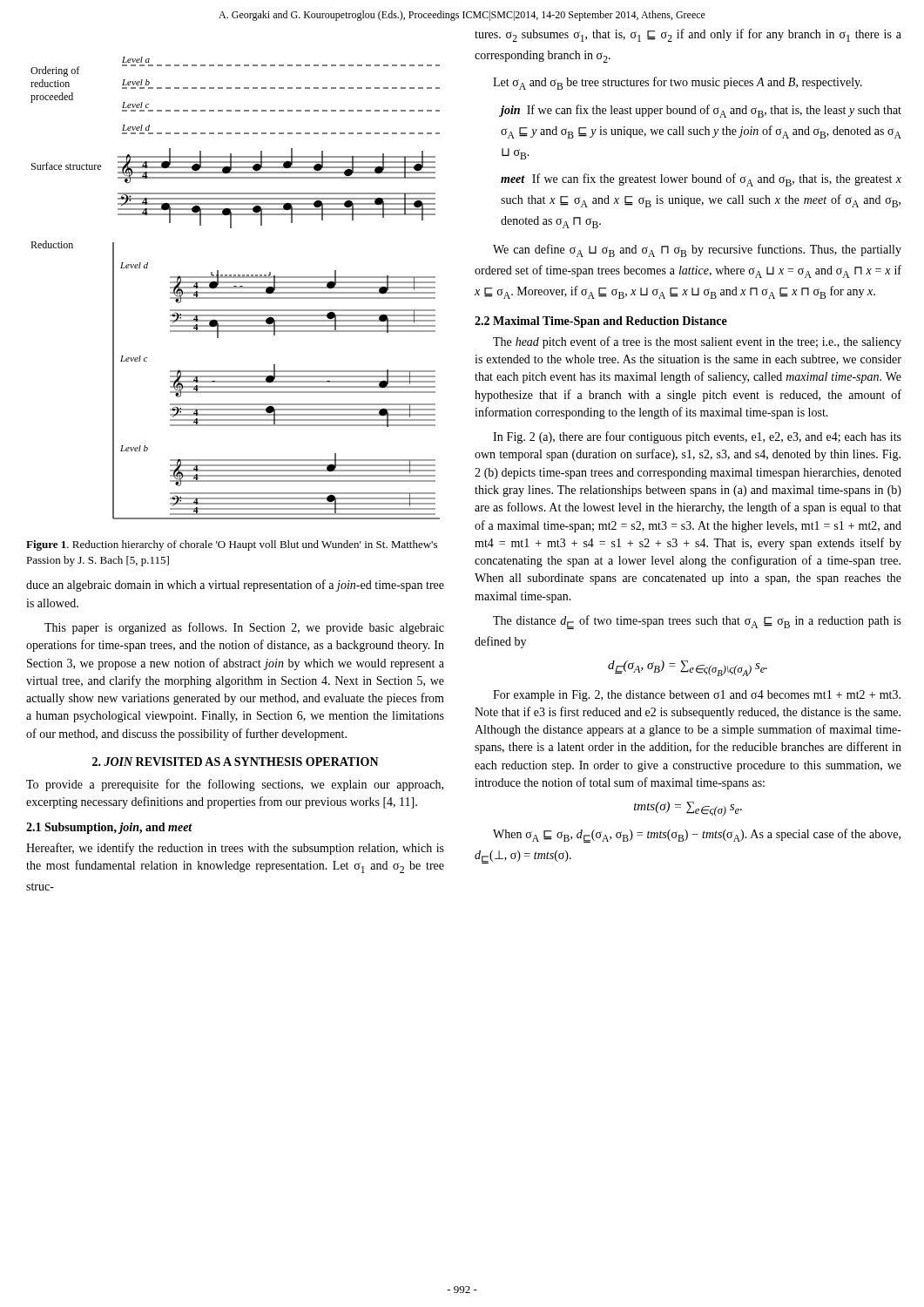The width and height of the screenshot is (924, 1307).
Task: Click on the illustration
Action: coord(235,279)
